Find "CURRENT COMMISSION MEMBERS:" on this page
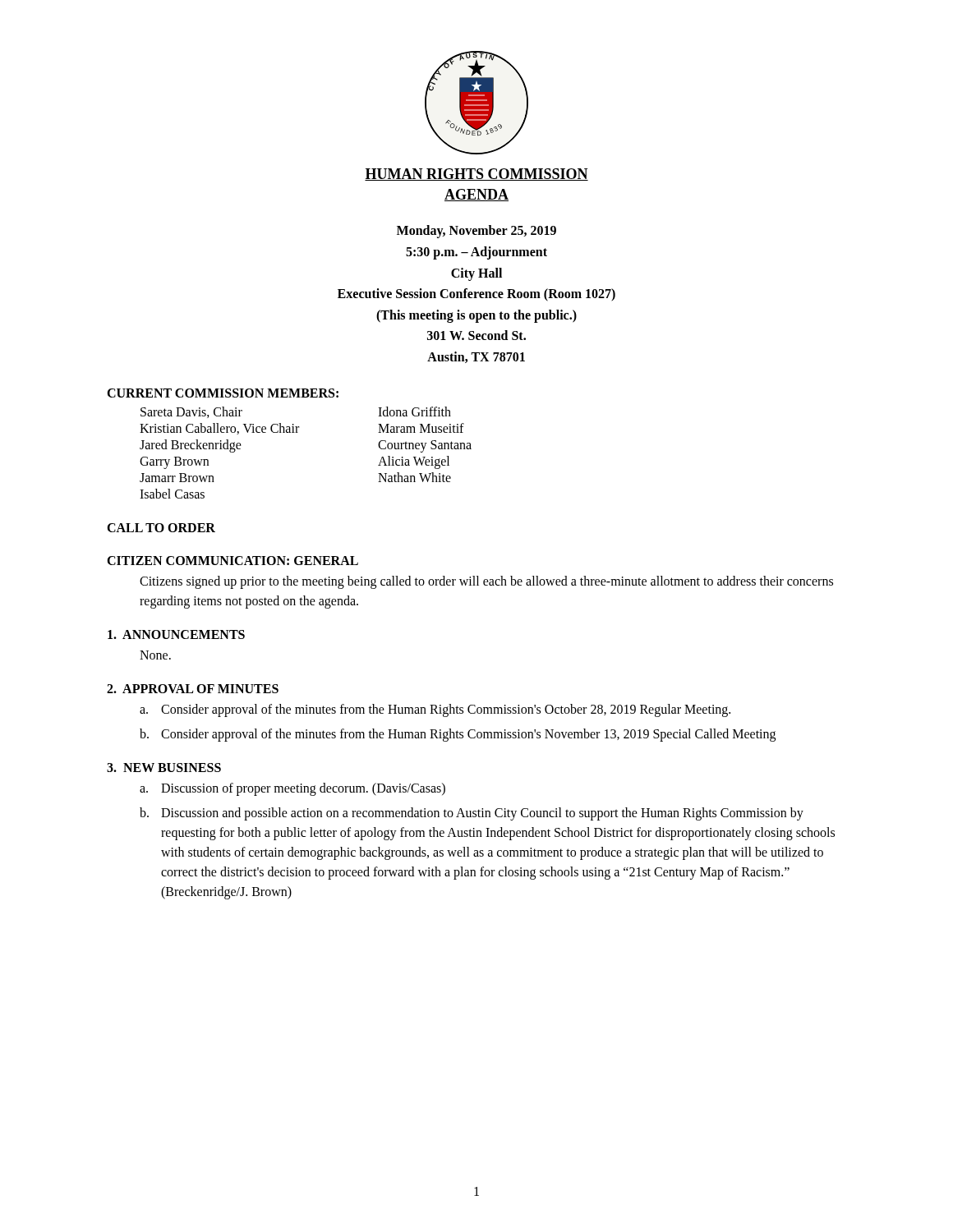Screen dimensions: 1232x953 (223, 393)
